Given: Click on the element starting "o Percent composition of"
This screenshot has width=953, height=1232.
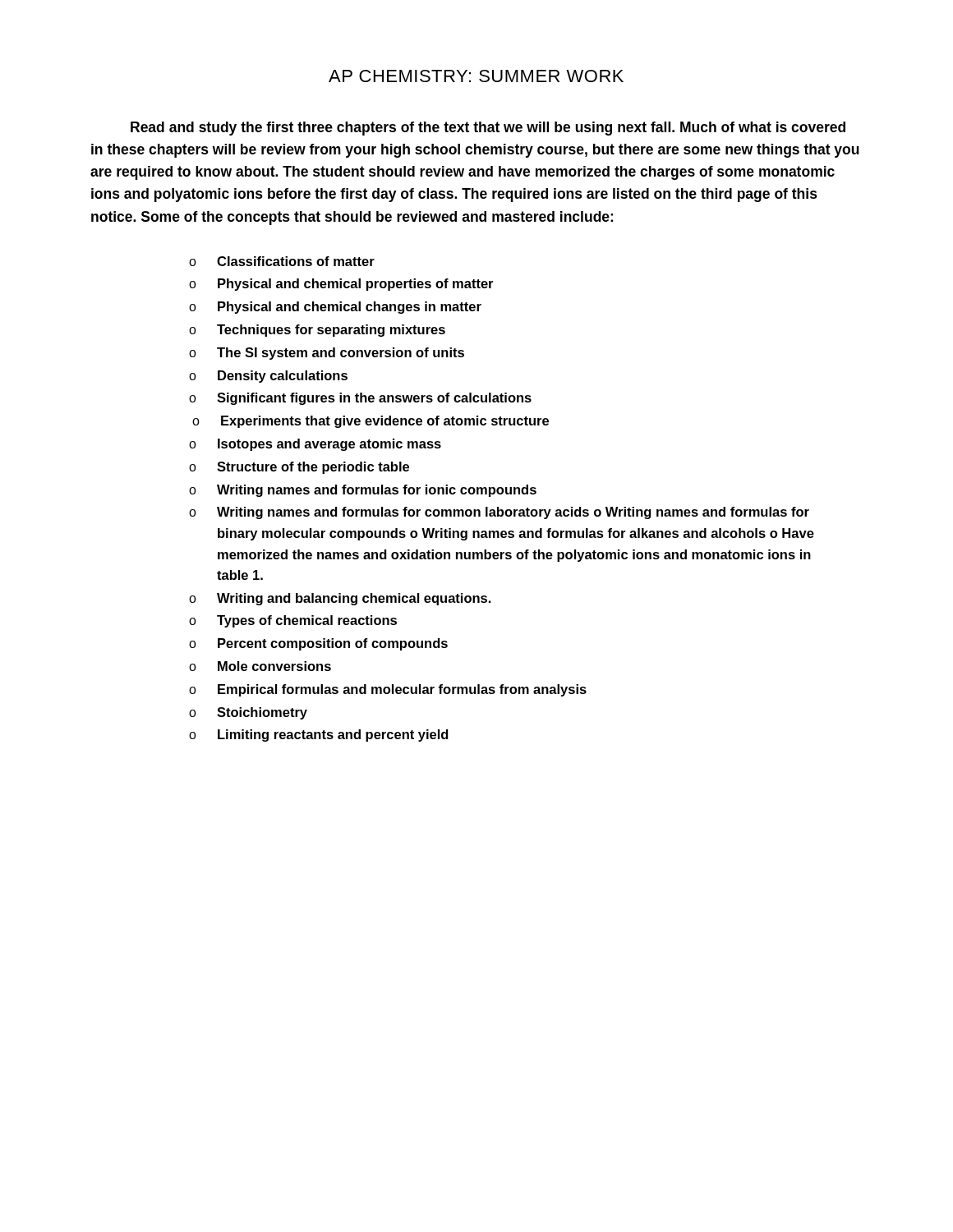Looking at the screenshot, I should [318, 644].
